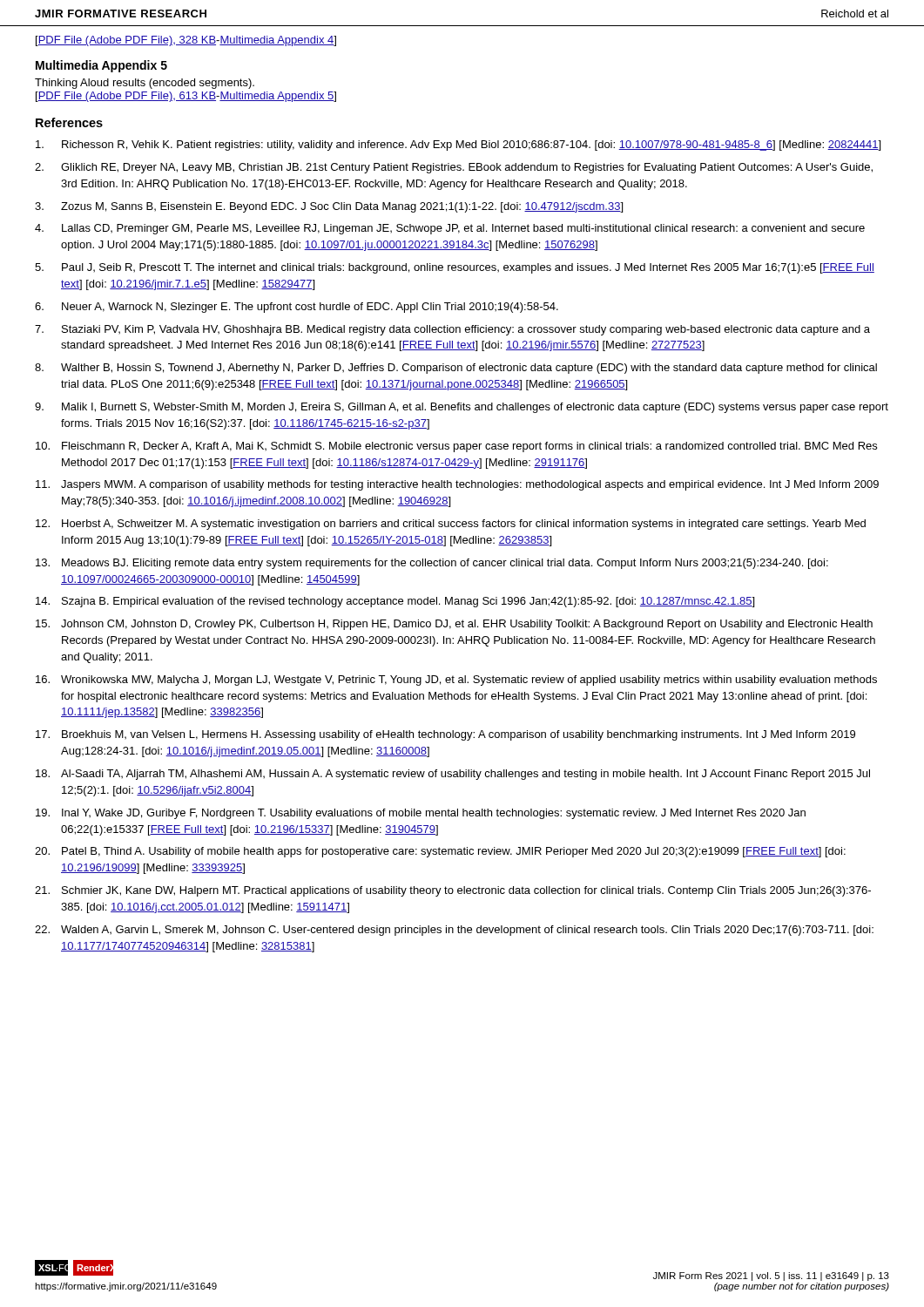Locate the list item that says "16. Wronikowska MW, Malycha J, Morgan LJ, Westgate"
The width and height of the screenshot is (924, 1307).
462,696
